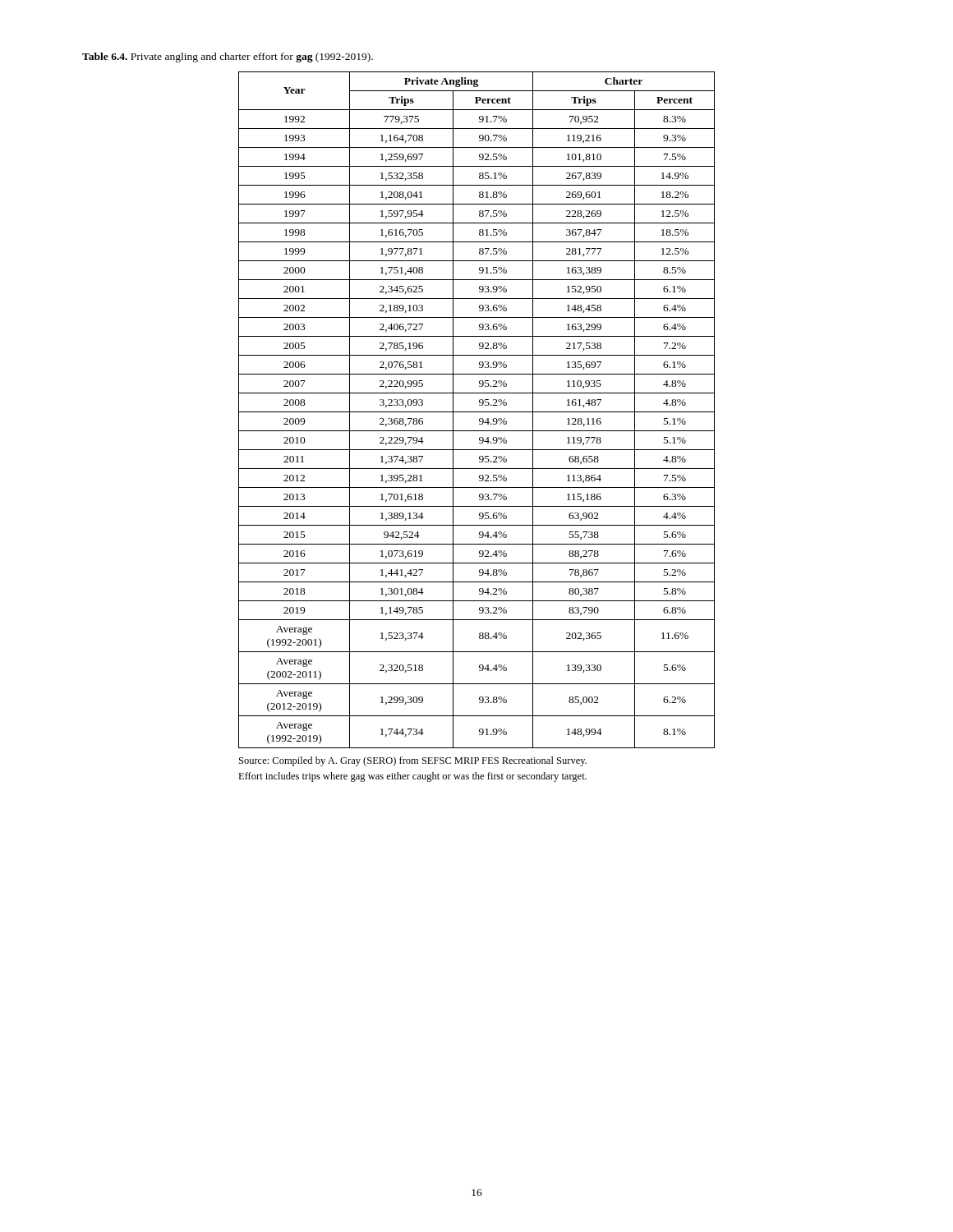Image resolution: width=953 pixels, height=1232 pixels.
Task: Locate the footnote with the text "Source: Compiled by A. Gray (SERO)"
Action: coord(413,768)
